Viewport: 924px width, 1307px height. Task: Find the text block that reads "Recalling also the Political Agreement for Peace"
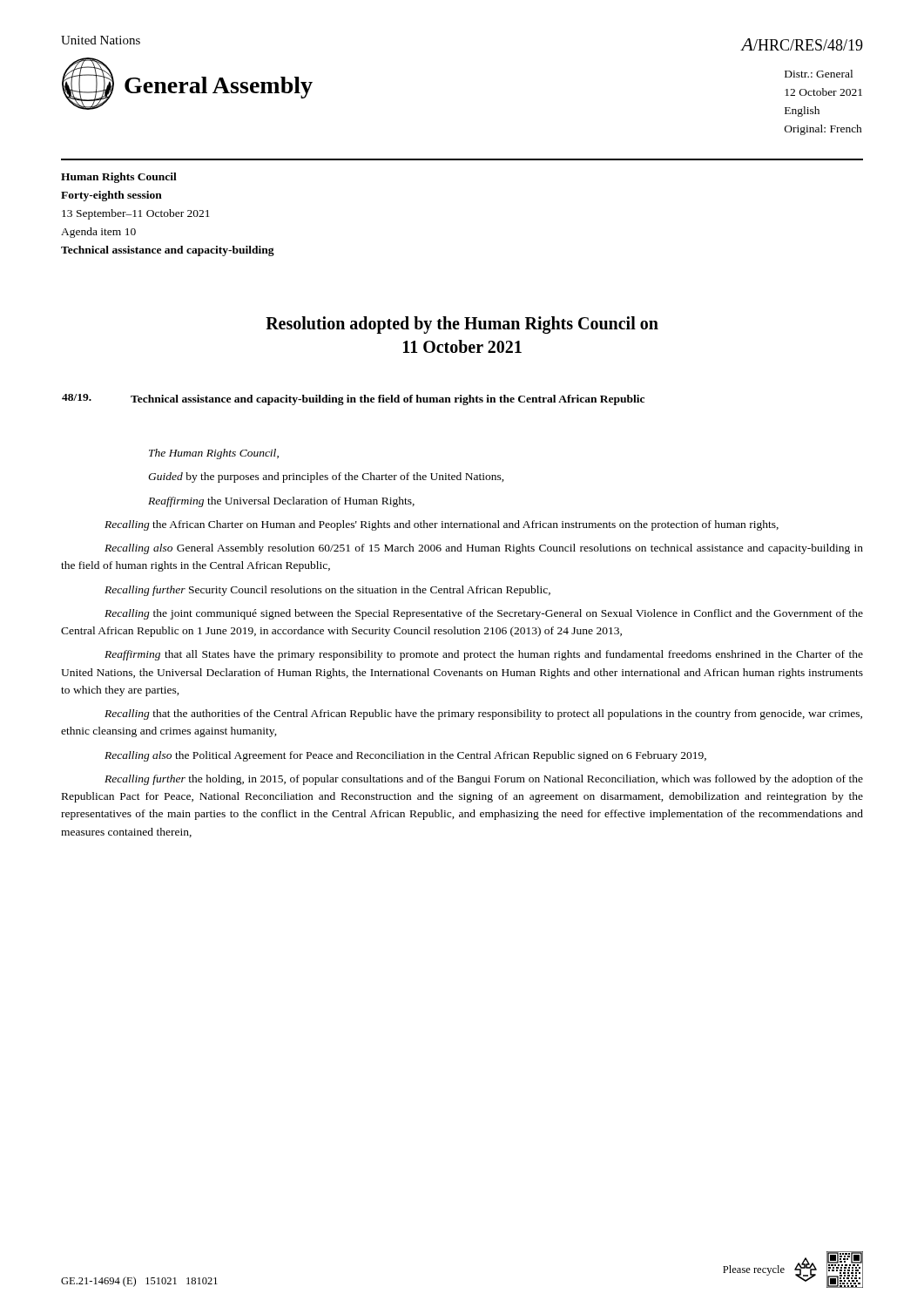click(406, 755)
